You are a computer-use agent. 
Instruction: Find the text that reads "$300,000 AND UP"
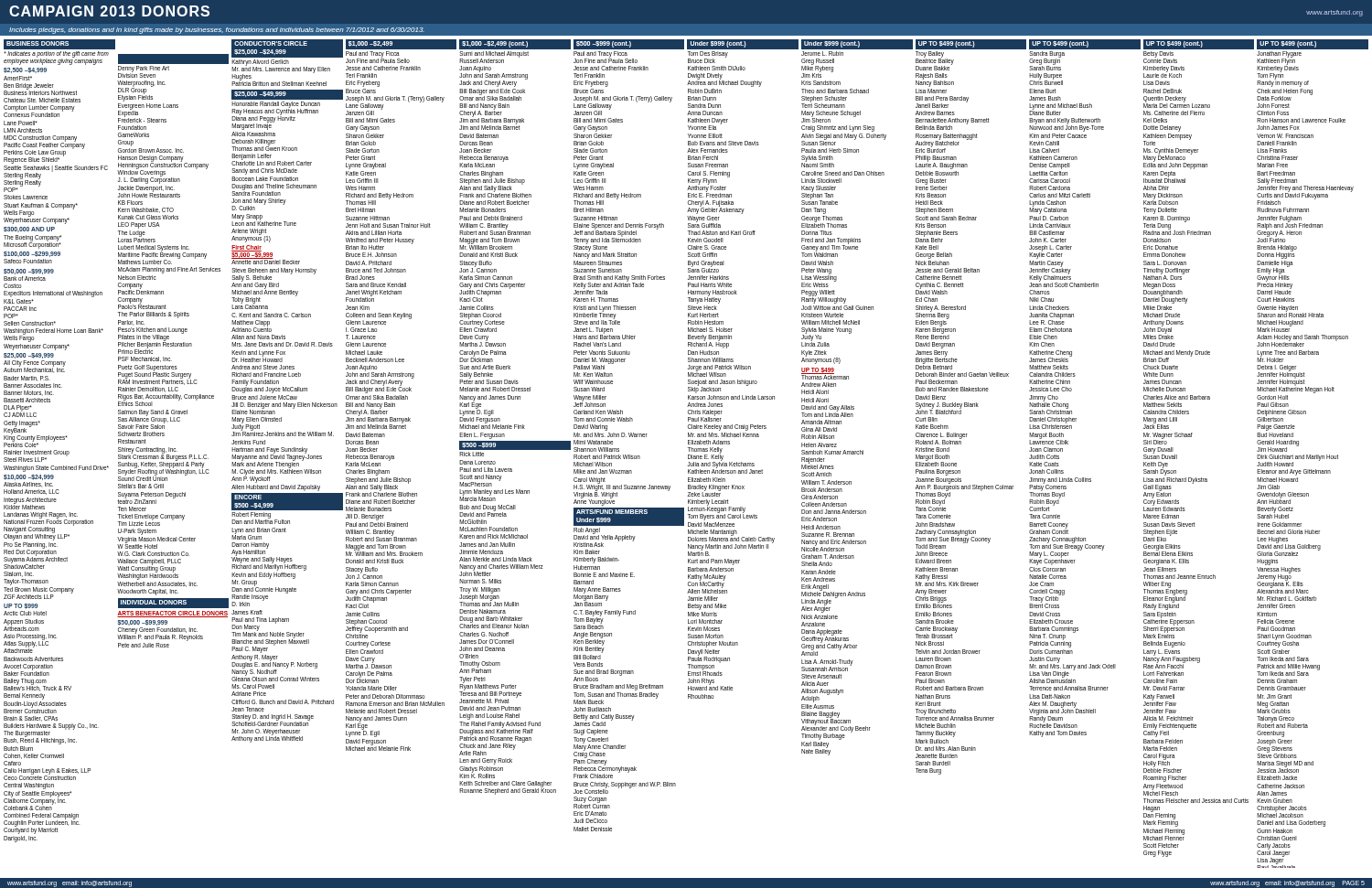click(29, 229)
